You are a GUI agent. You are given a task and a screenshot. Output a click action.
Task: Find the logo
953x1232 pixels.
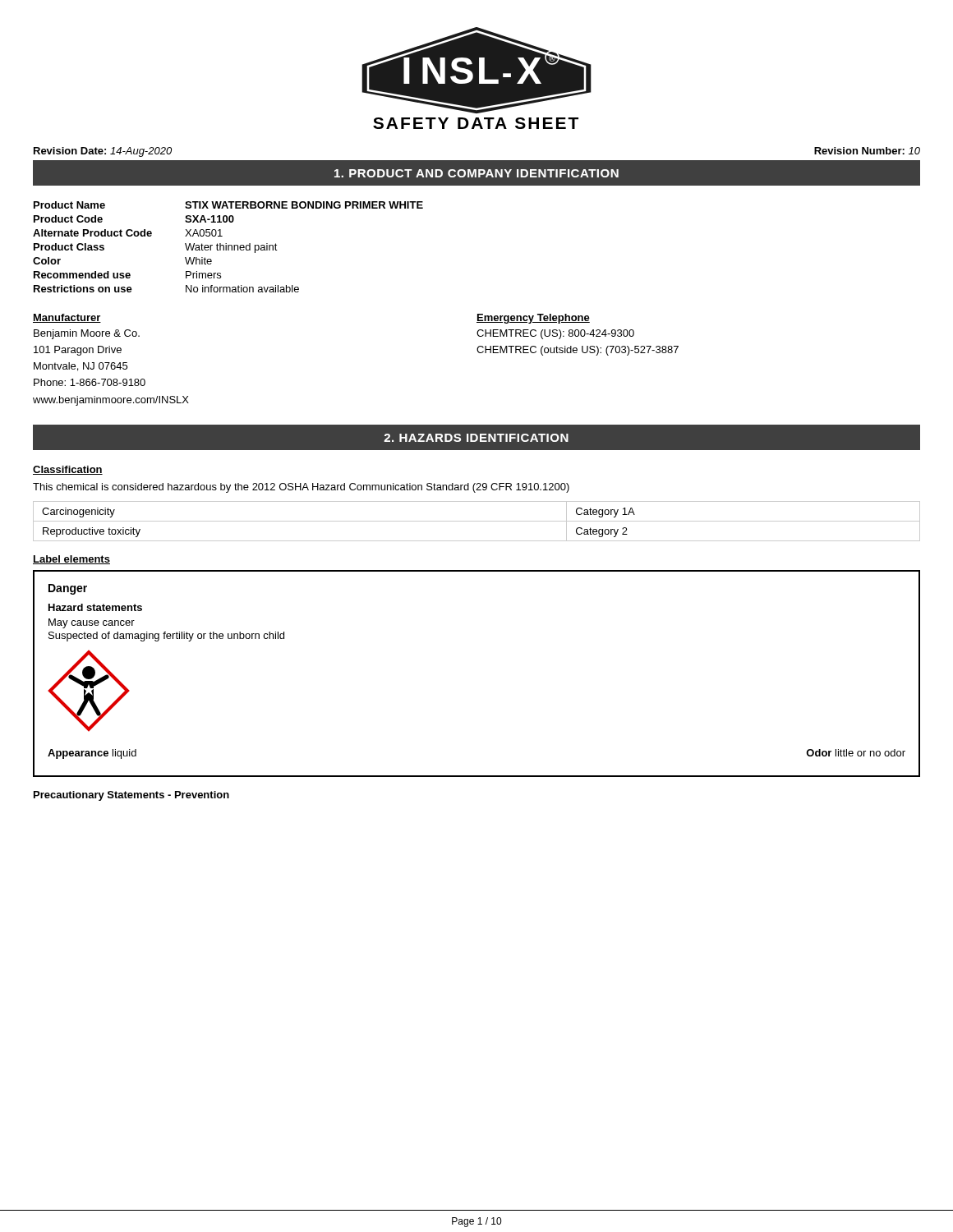[476, 71]
